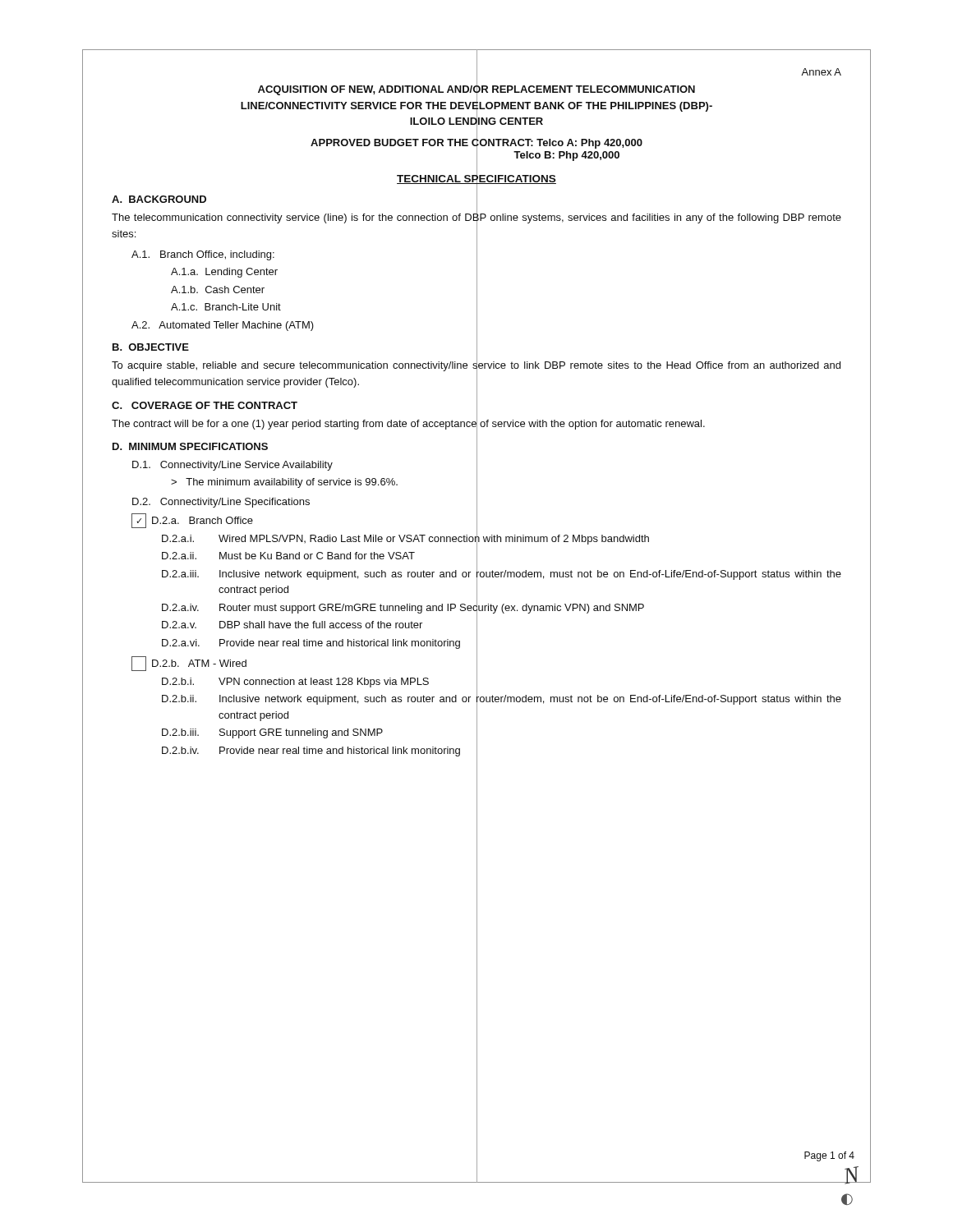Navigate to the text starting "D.2.a. Branch Office"

tap(202, 521)
